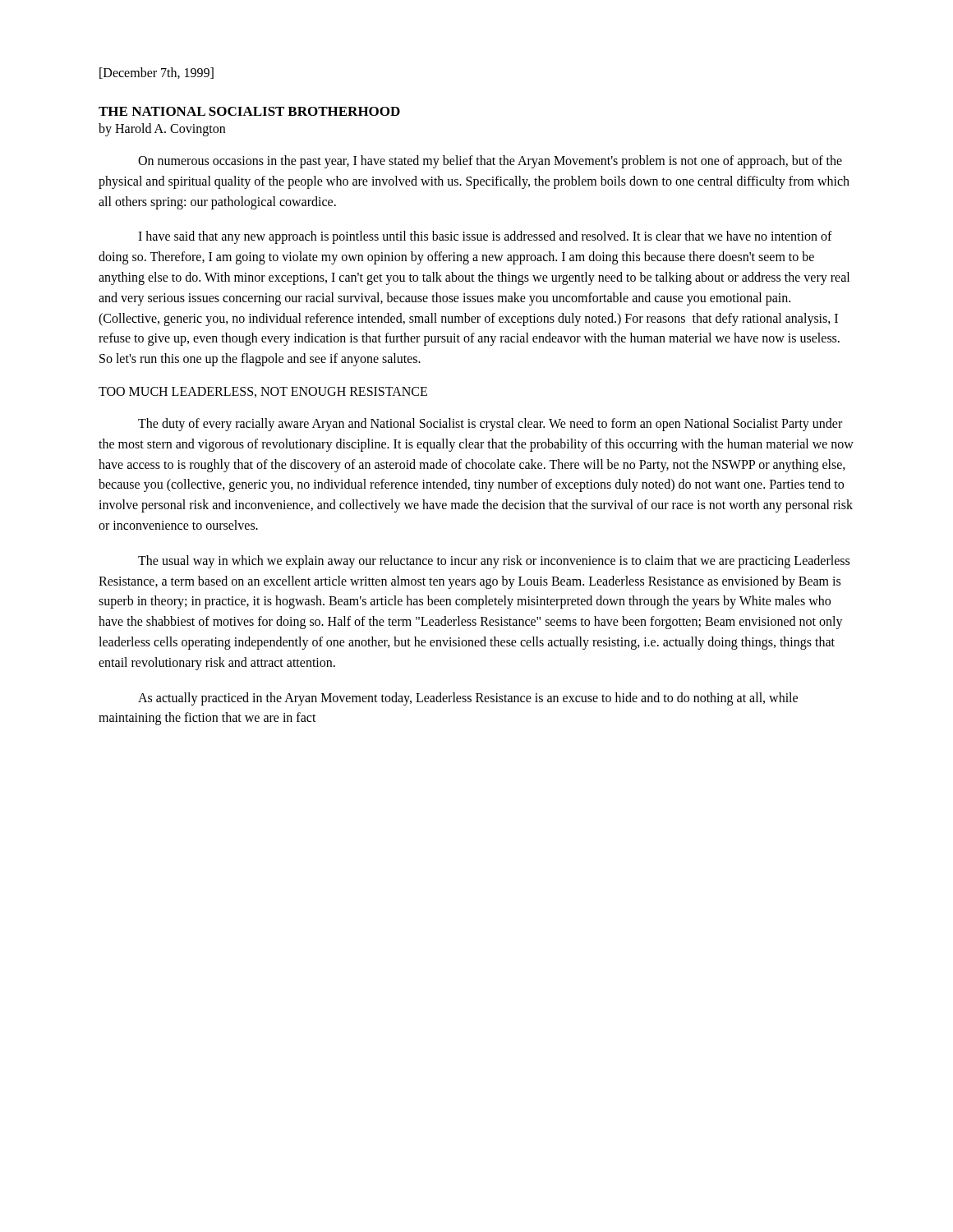The height and width of the screenshot is (1232, 953).
Task: Locate the text block starting "As actually practiced in the Aryan Movement today,"
Action: pyautogui.click(x=448, y=708)
